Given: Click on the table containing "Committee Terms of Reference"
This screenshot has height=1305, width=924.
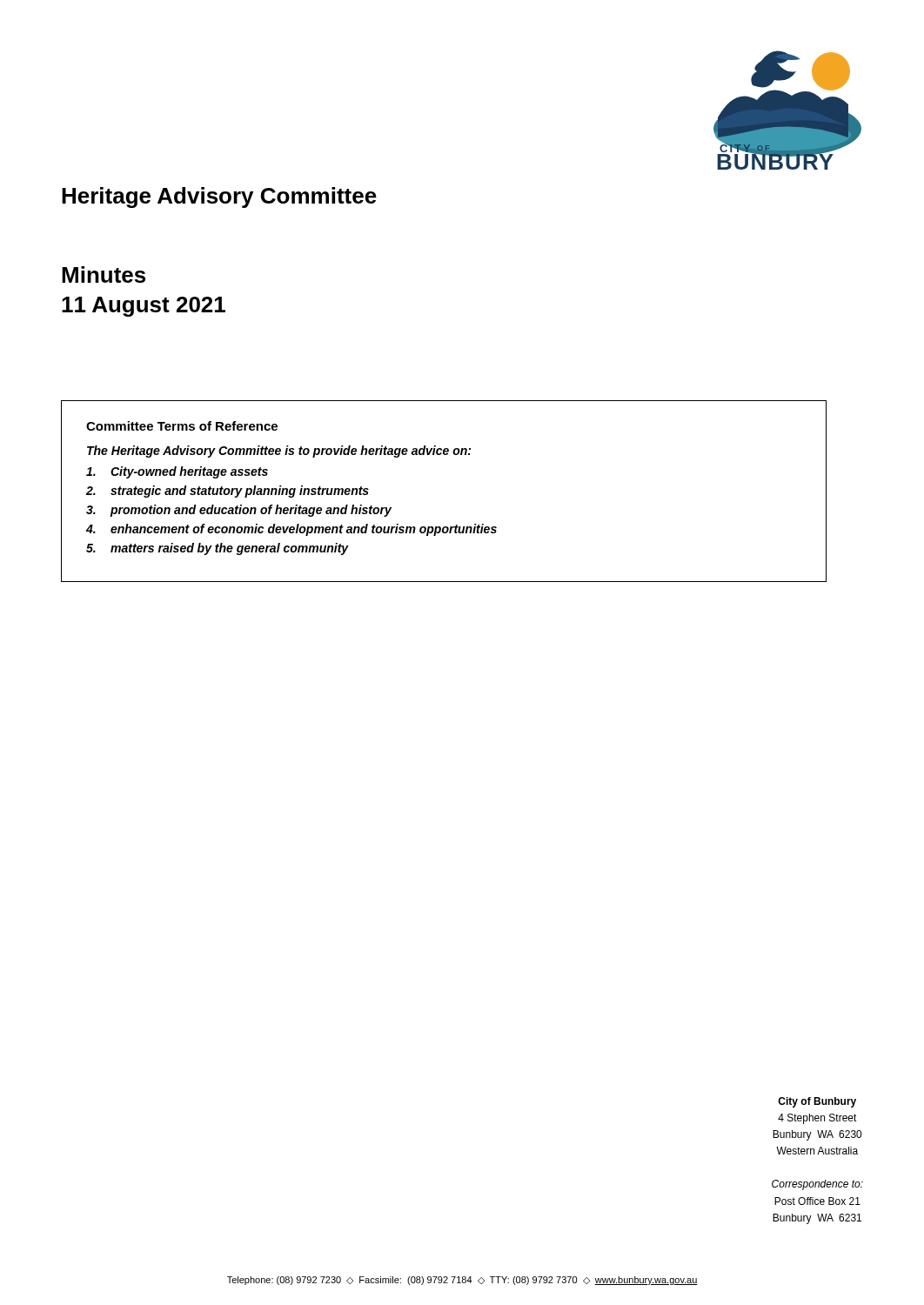Looking at the screenshot, I should 444,491.
